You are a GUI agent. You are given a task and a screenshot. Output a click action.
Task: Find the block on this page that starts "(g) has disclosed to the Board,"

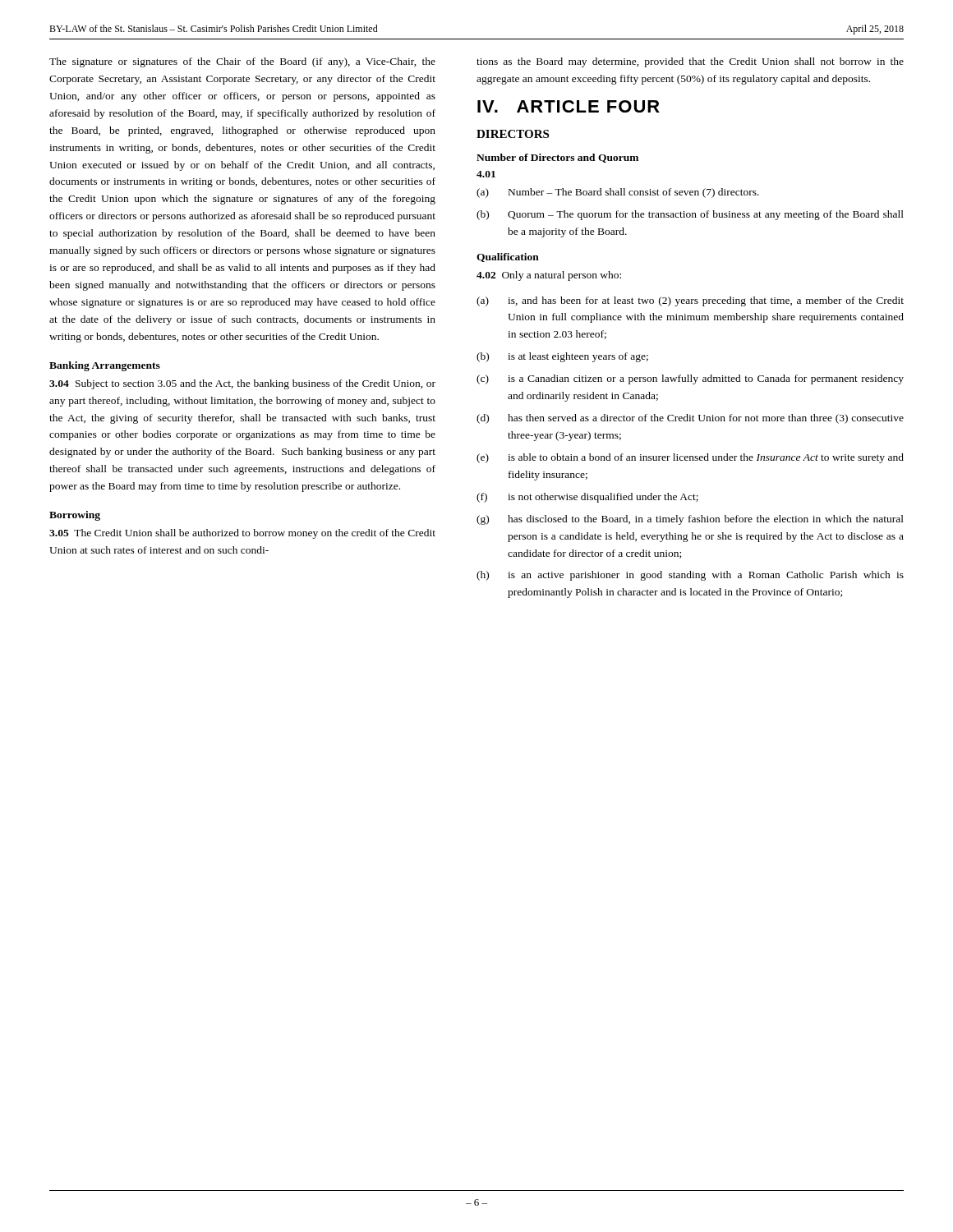pyautogui.click(x=690, y=536)
